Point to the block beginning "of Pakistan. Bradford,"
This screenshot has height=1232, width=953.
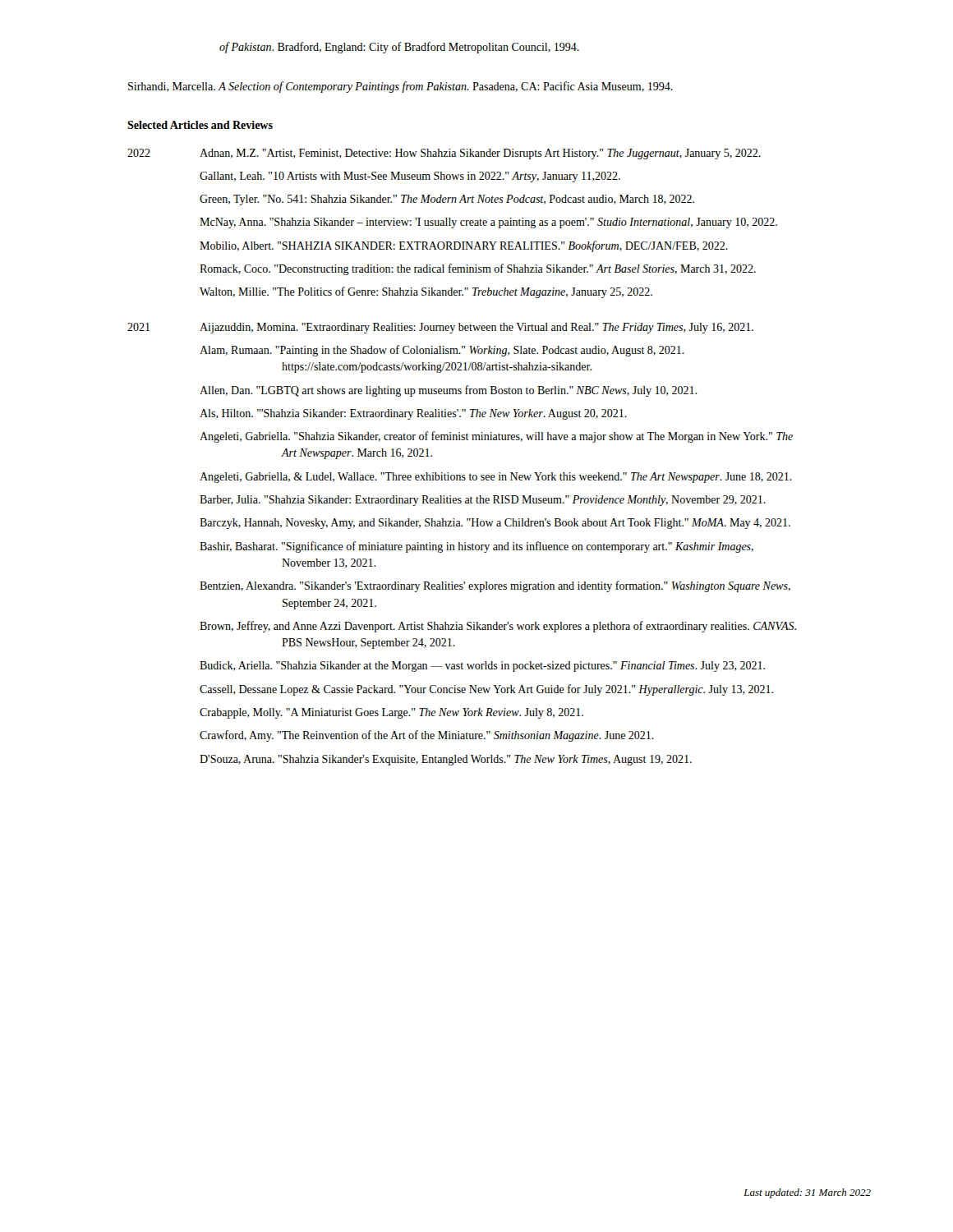pos(399,48)
